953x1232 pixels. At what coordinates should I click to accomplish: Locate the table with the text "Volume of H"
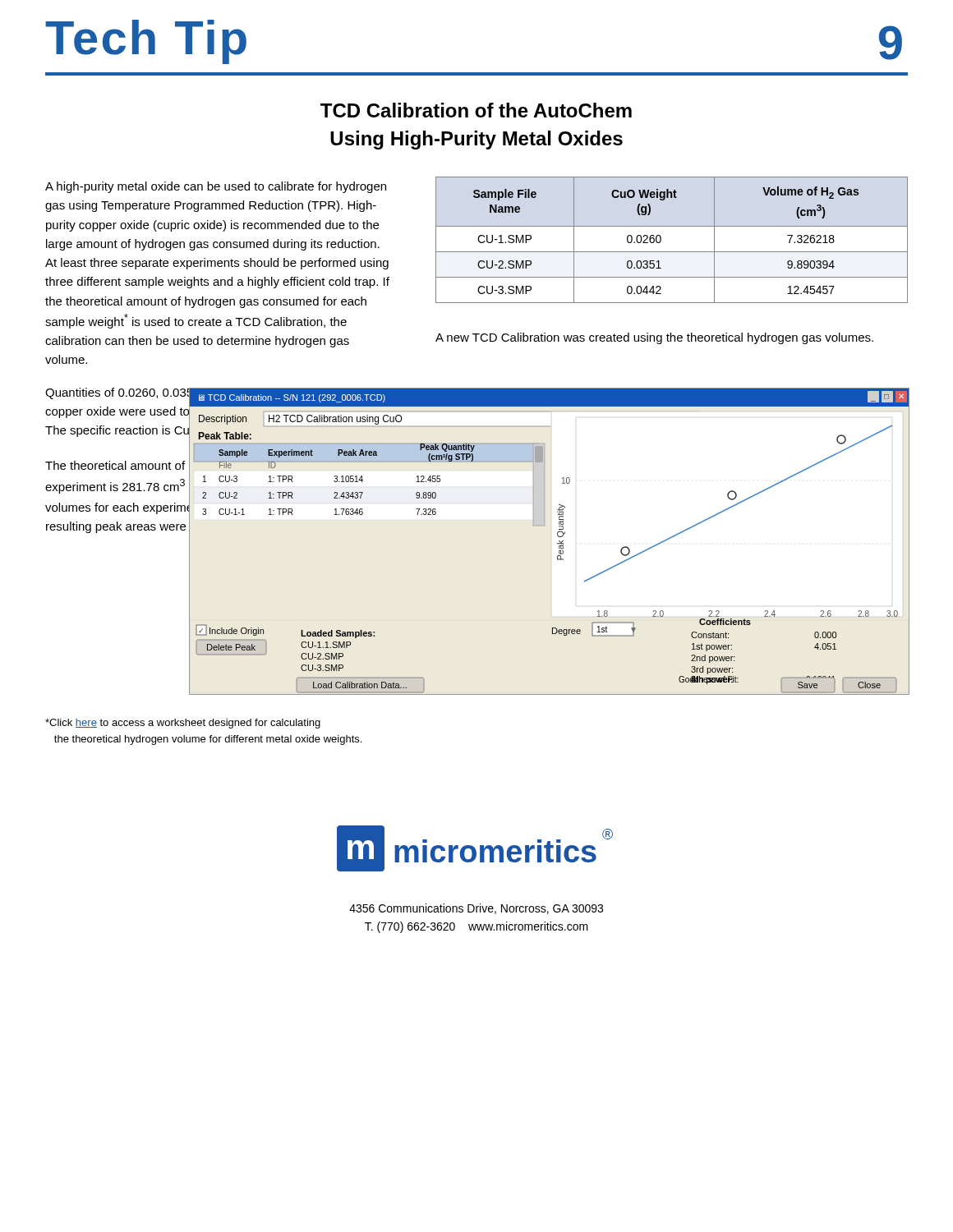pyautogui.click(x=672, y=240)
